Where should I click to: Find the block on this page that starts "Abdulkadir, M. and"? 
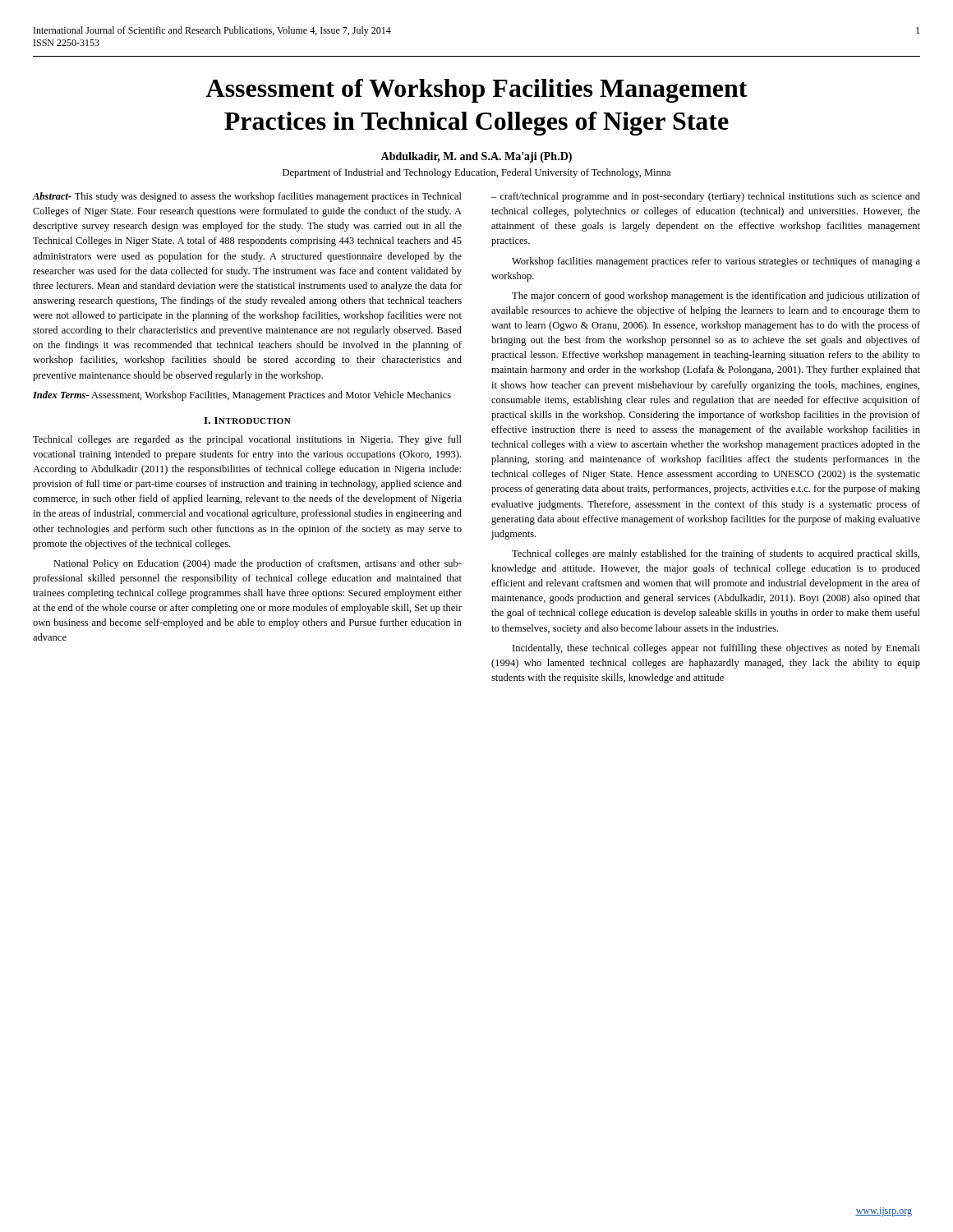[x=476, y=156]
